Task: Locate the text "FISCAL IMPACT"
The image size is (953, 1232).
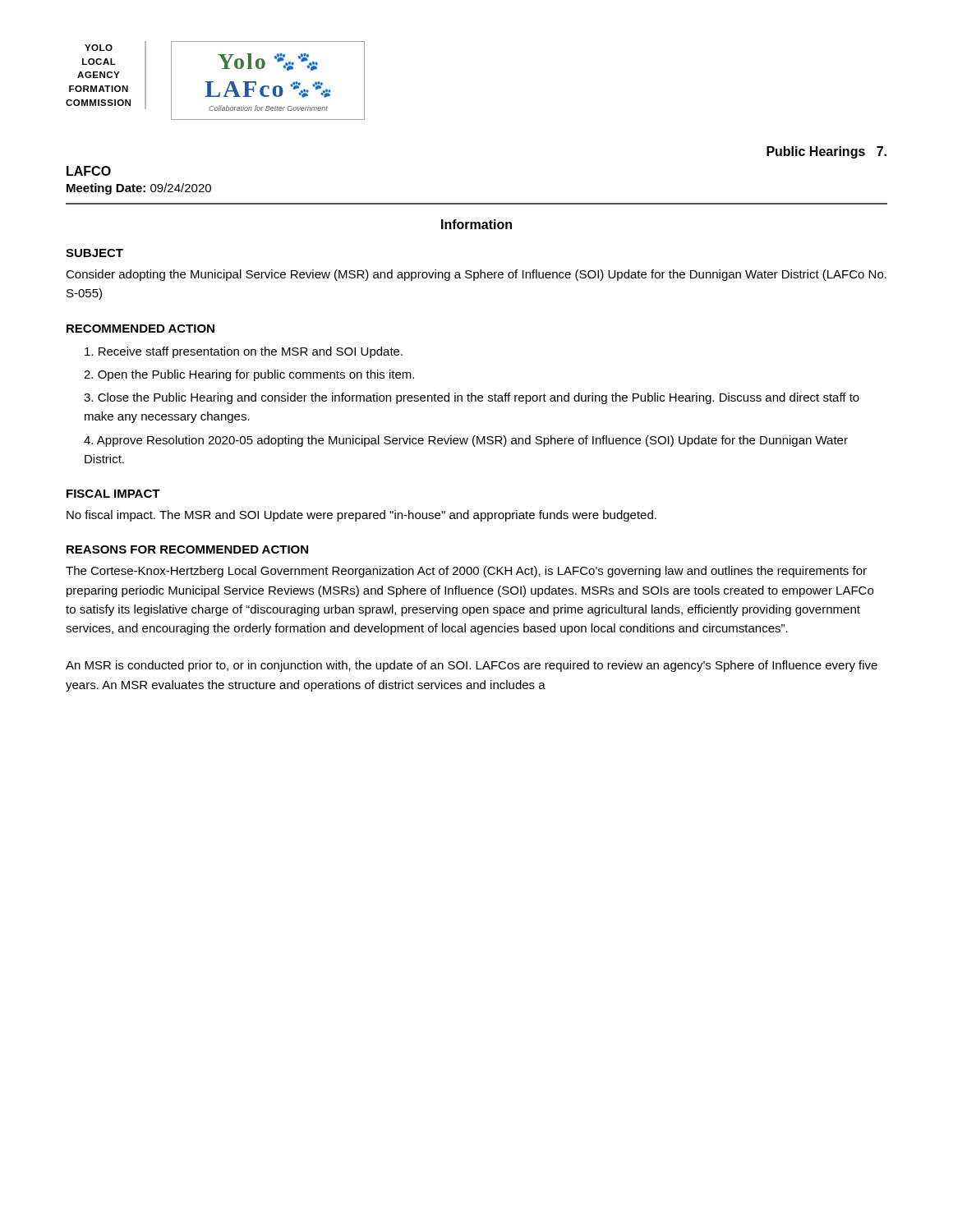Action: click(113, 493)
